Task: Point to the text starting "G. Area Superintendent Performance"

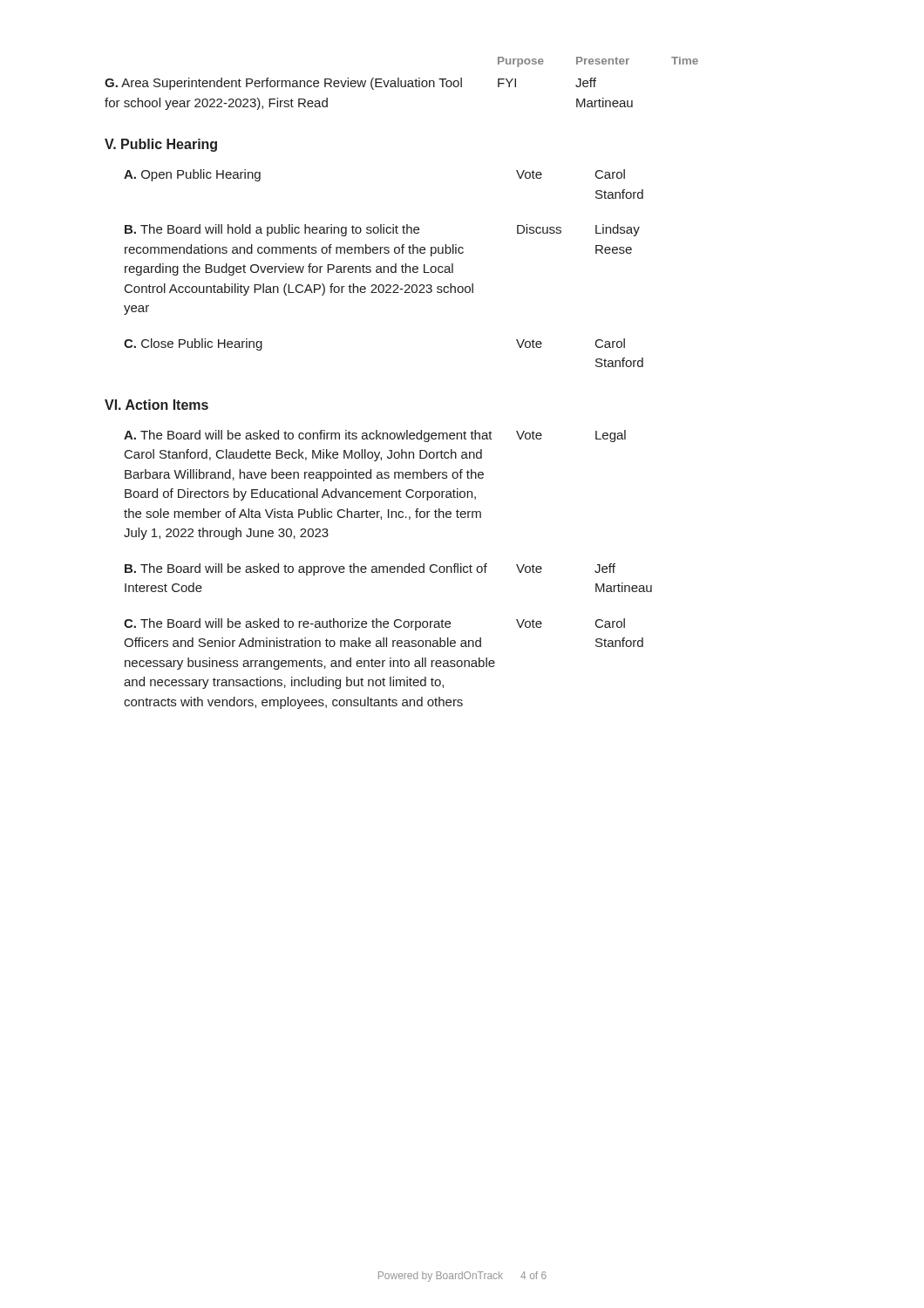Action: (388, 93)
